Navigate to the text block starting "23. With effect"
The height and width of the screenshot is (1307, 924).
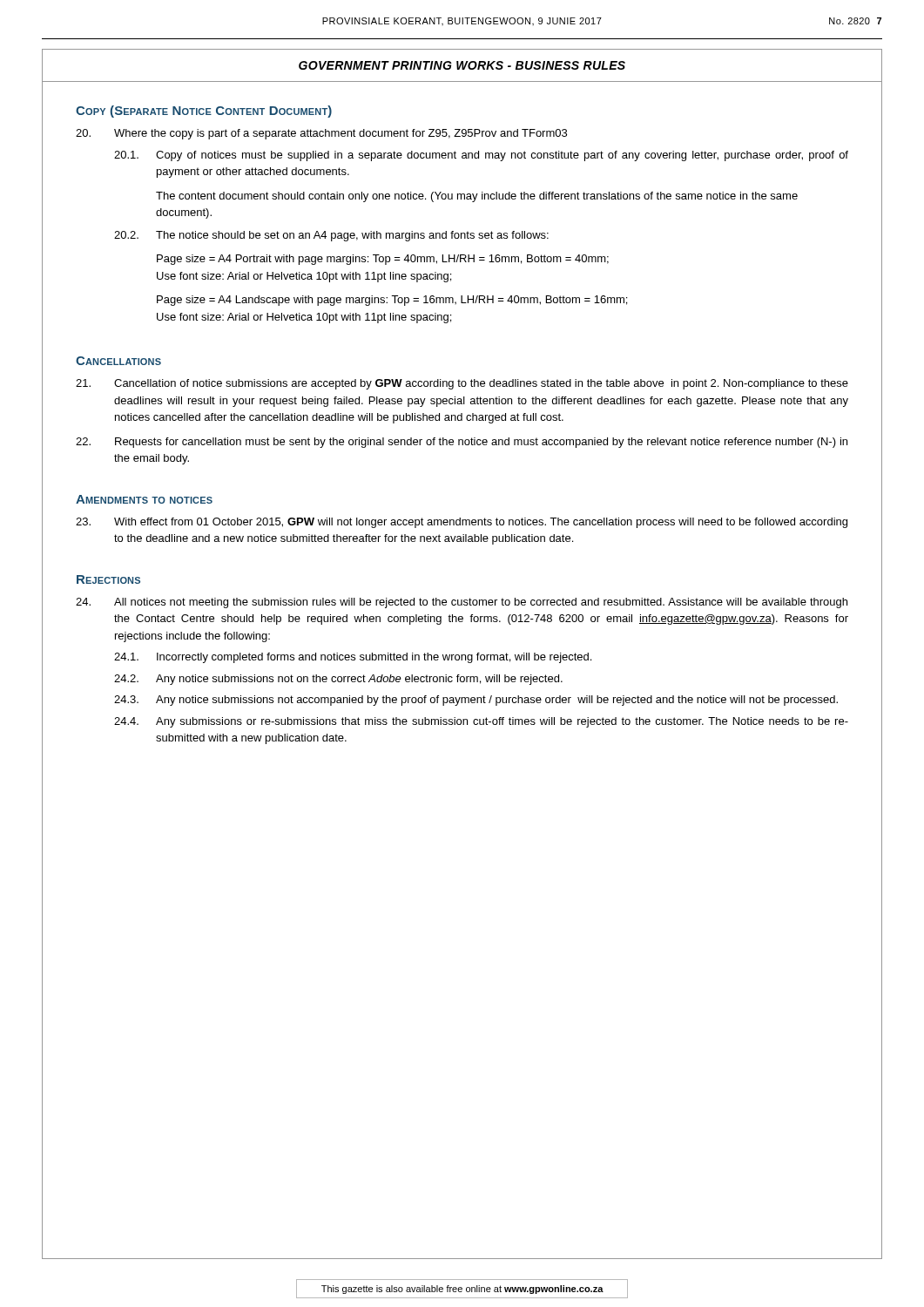tap(462, 530)
